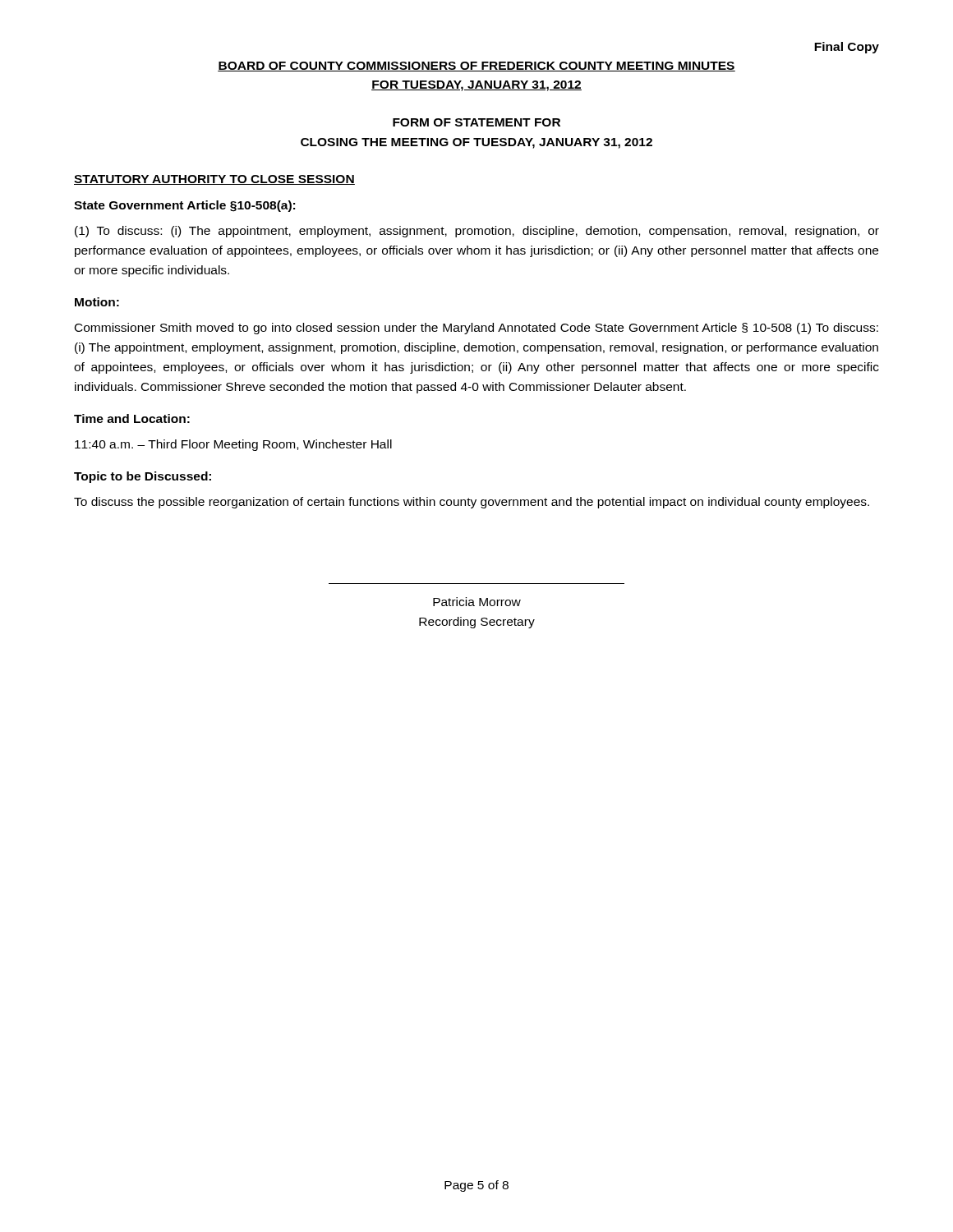
Task: Find "STATUTORY AUTHORITY TO CLOSE SESSION" on this page
Action: tap(214, 178)
